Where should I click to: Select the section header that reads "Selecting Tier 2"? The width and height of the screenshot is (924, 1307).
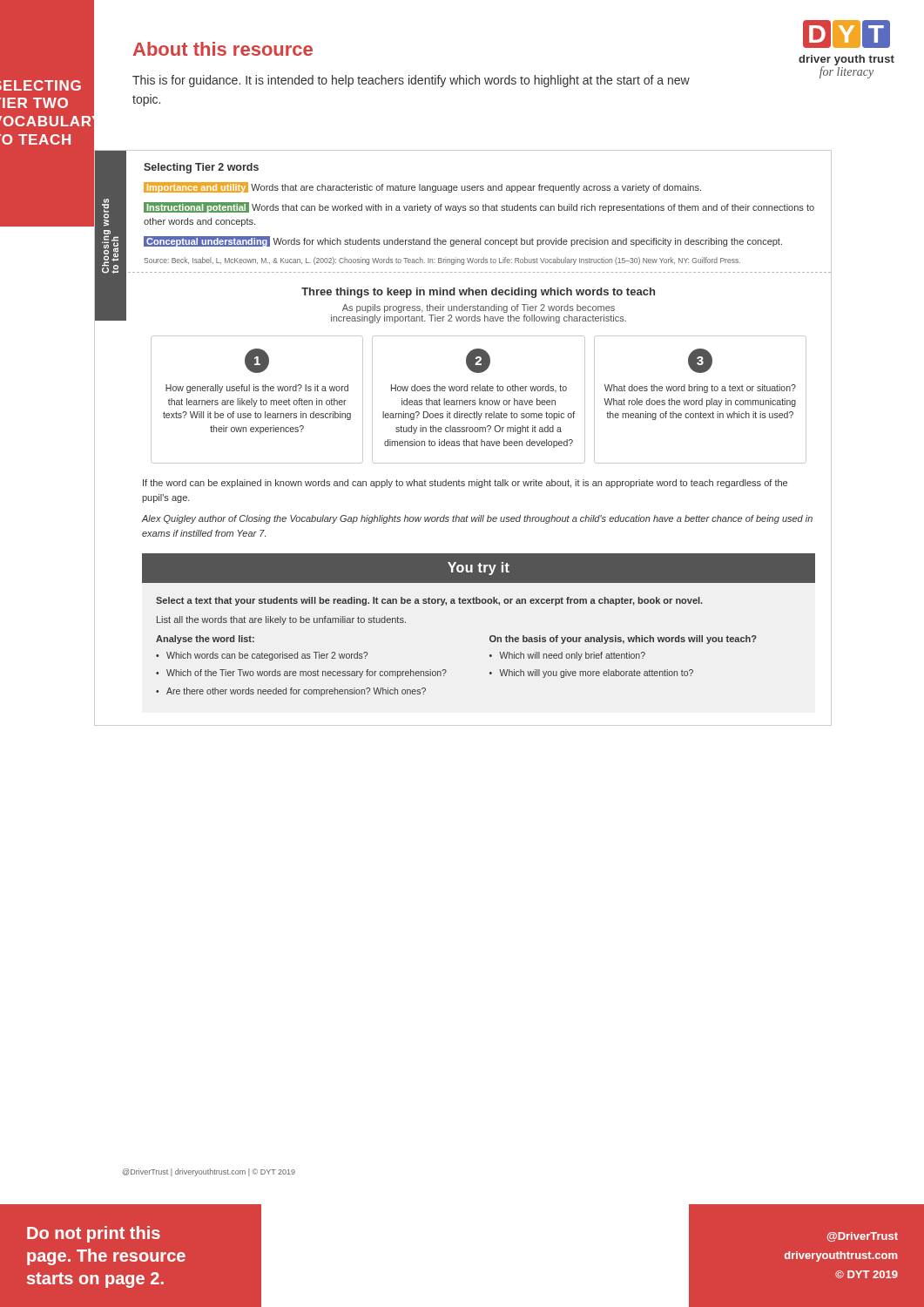(201, 167)
